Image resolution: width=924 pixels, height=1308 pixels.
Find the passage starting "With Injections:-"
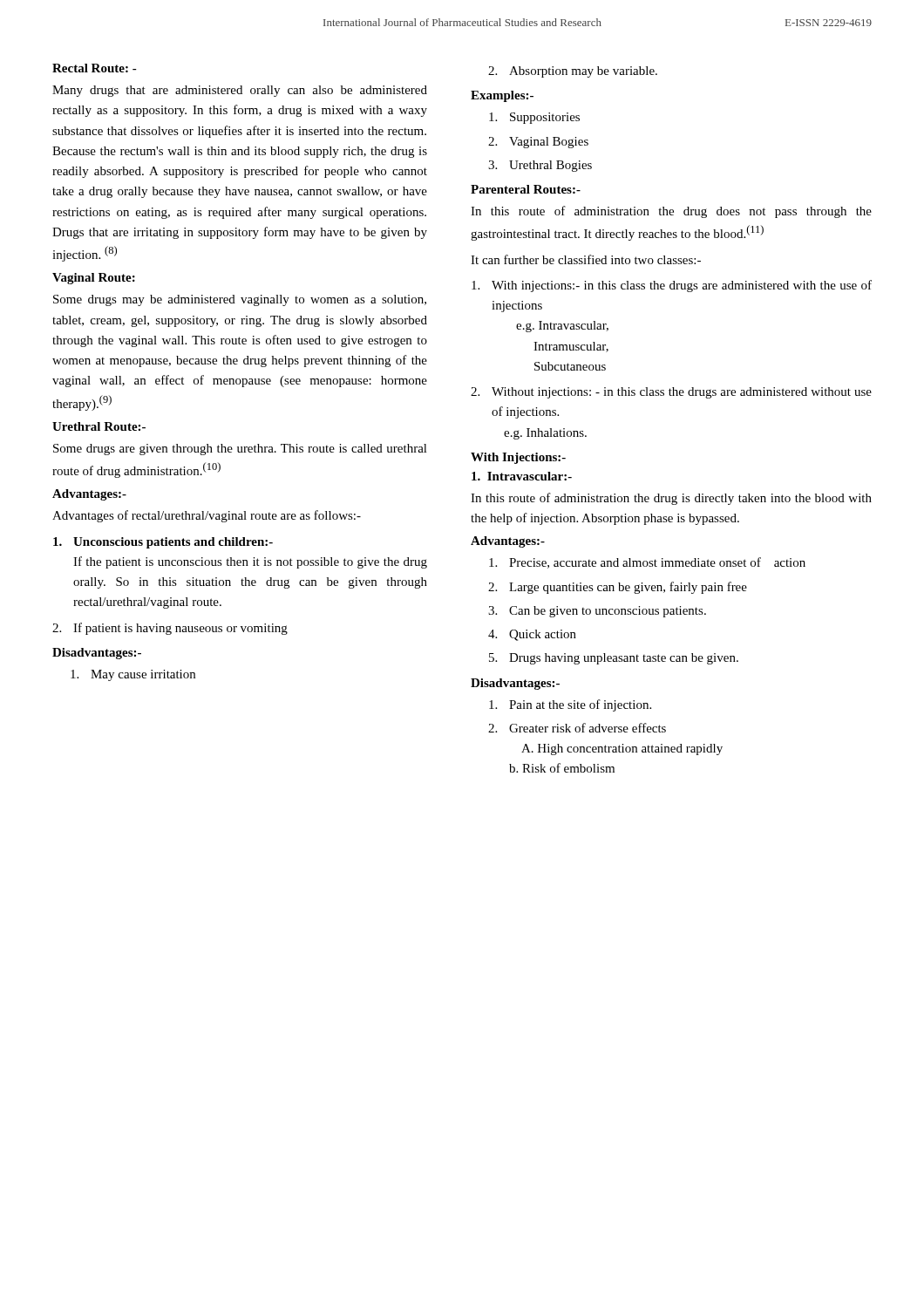(x=518, y=457)
